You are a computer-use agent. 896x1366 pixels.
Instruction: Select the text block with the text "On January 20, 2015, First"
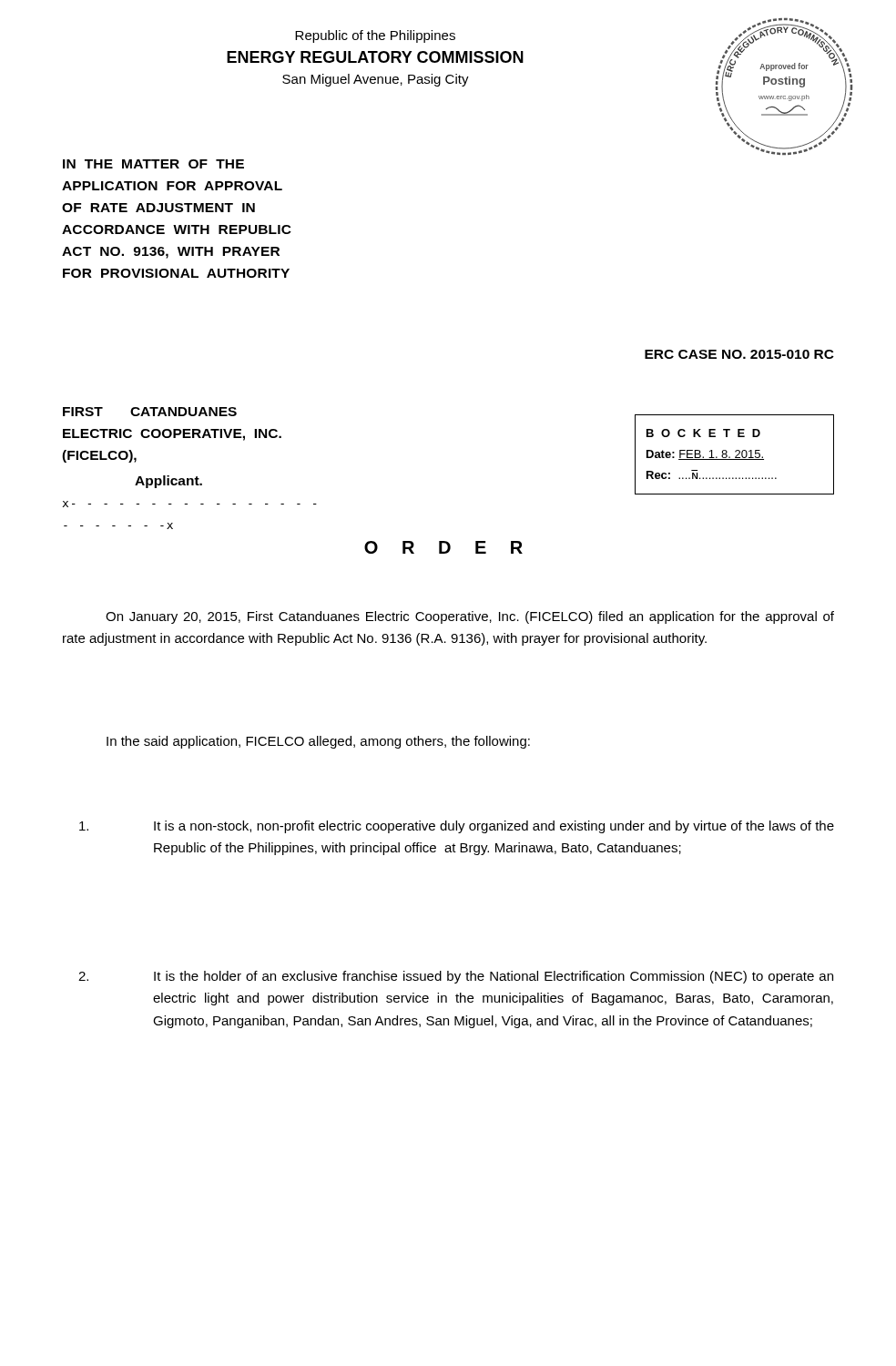pyautogui.click(x=448, y=627)
